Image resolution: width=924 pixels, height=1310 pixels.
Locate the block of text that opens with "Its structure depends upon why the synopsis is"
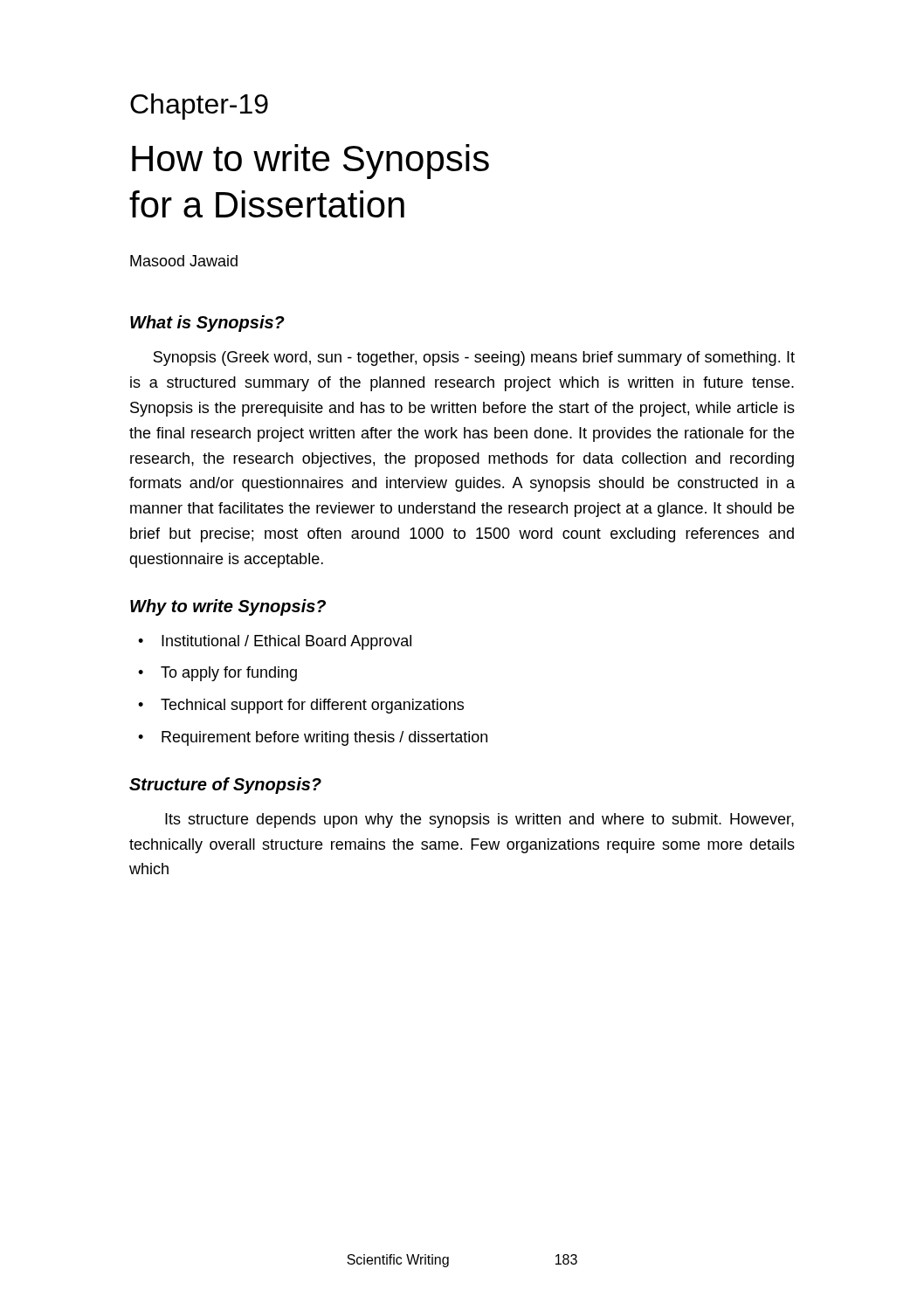pos(462,844)
